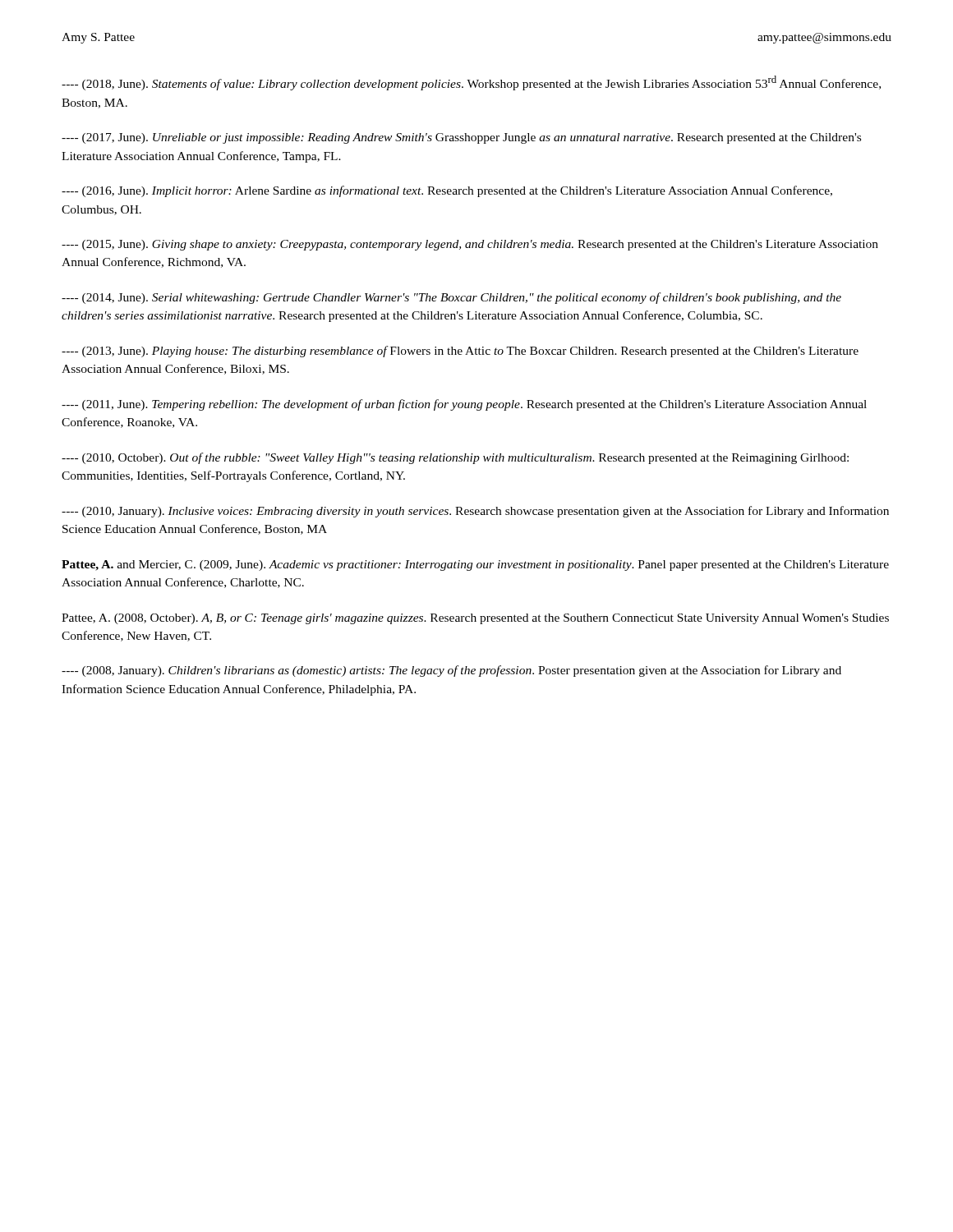
Task: Find the block on this page that starts "---- (2010, January). Inclusive voices: Embracing diversity in"
Action: click(x=476, y=519)
